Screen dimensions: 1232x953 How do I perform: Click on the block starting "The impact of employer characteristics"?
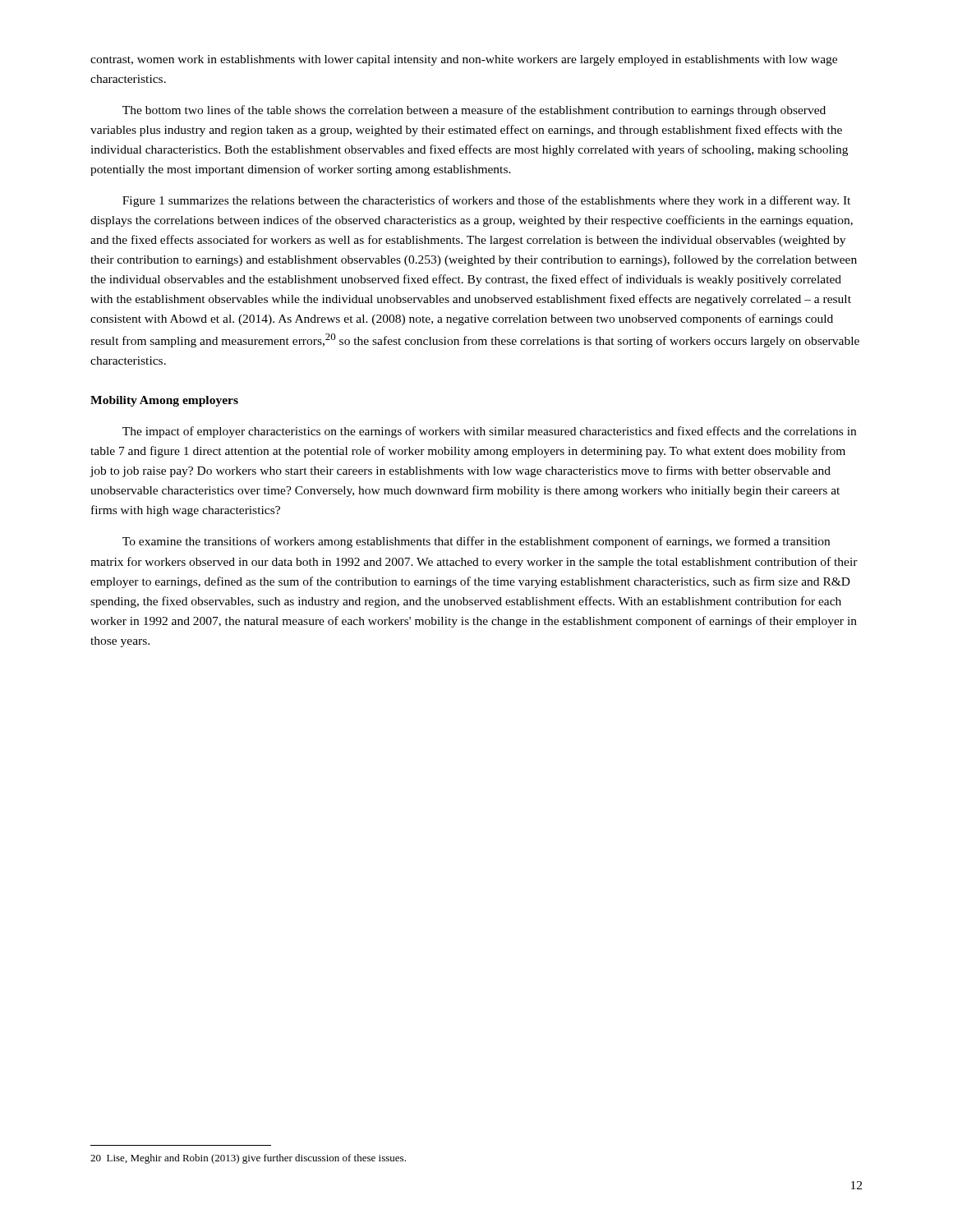click(x=476, y=471)
